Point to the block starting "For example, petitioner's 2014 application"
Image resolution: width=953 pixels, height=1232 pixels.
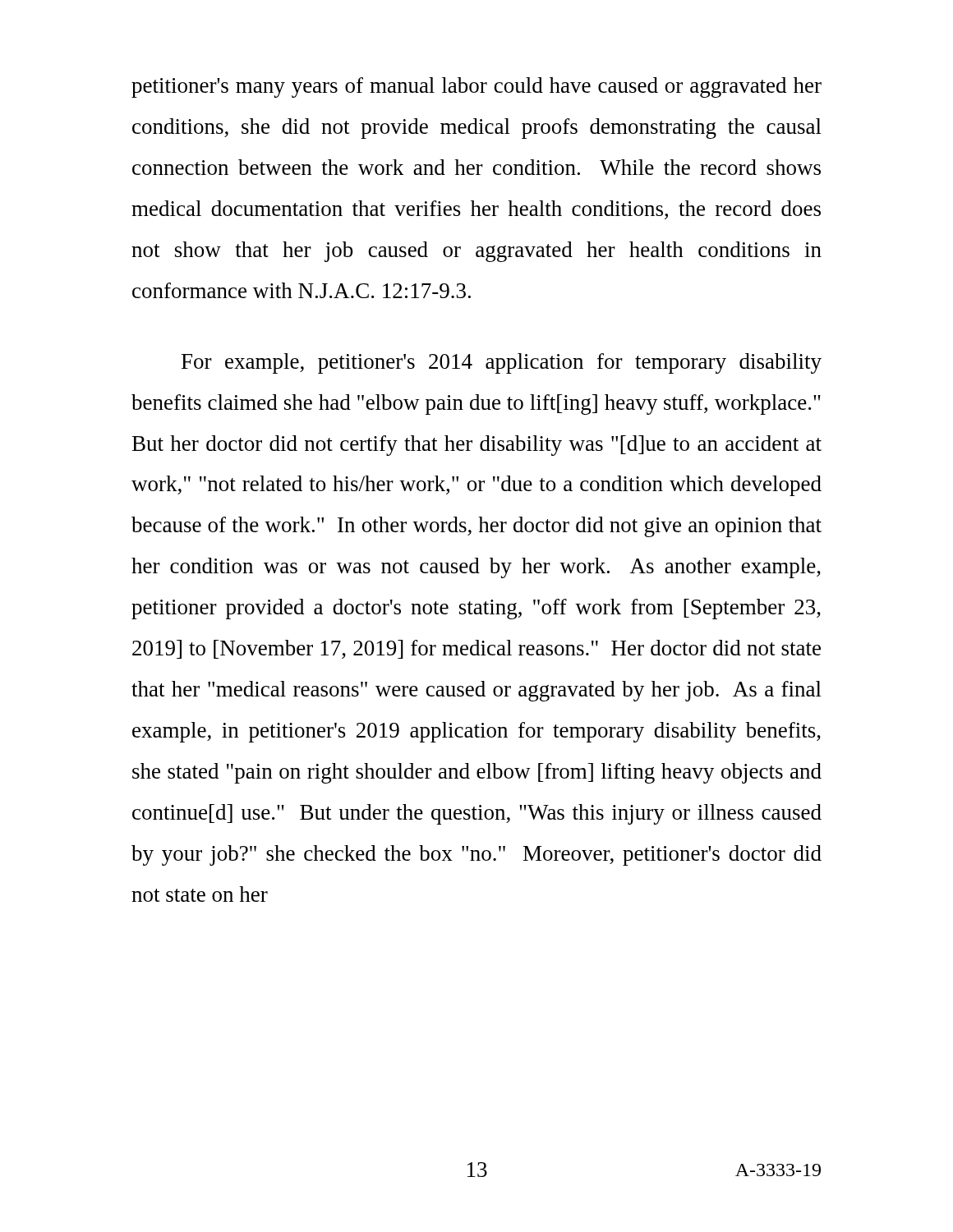[476, 628]
